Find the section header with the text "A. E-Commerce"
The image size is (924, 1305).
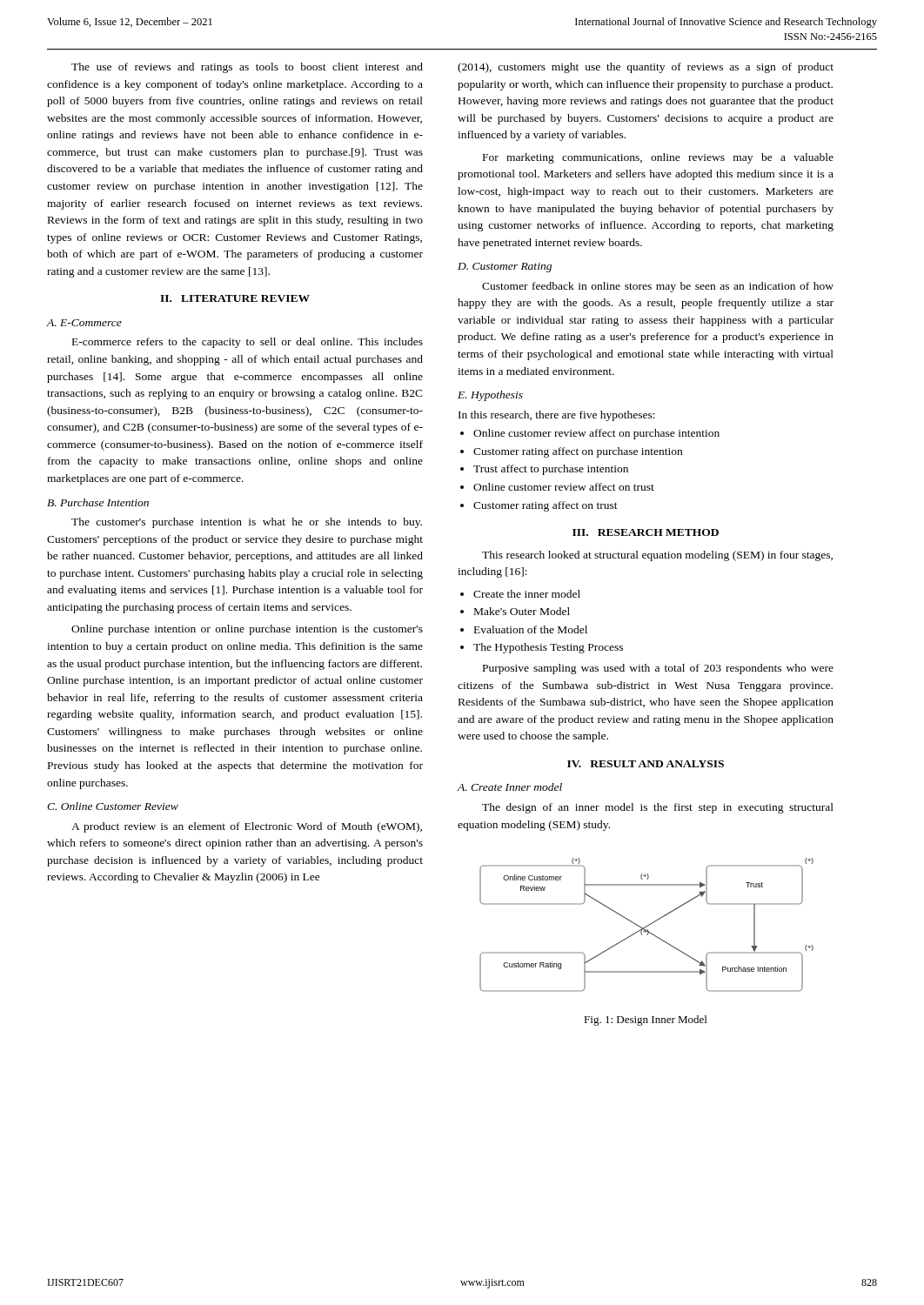pyautogui.click(x=84, y=323)
